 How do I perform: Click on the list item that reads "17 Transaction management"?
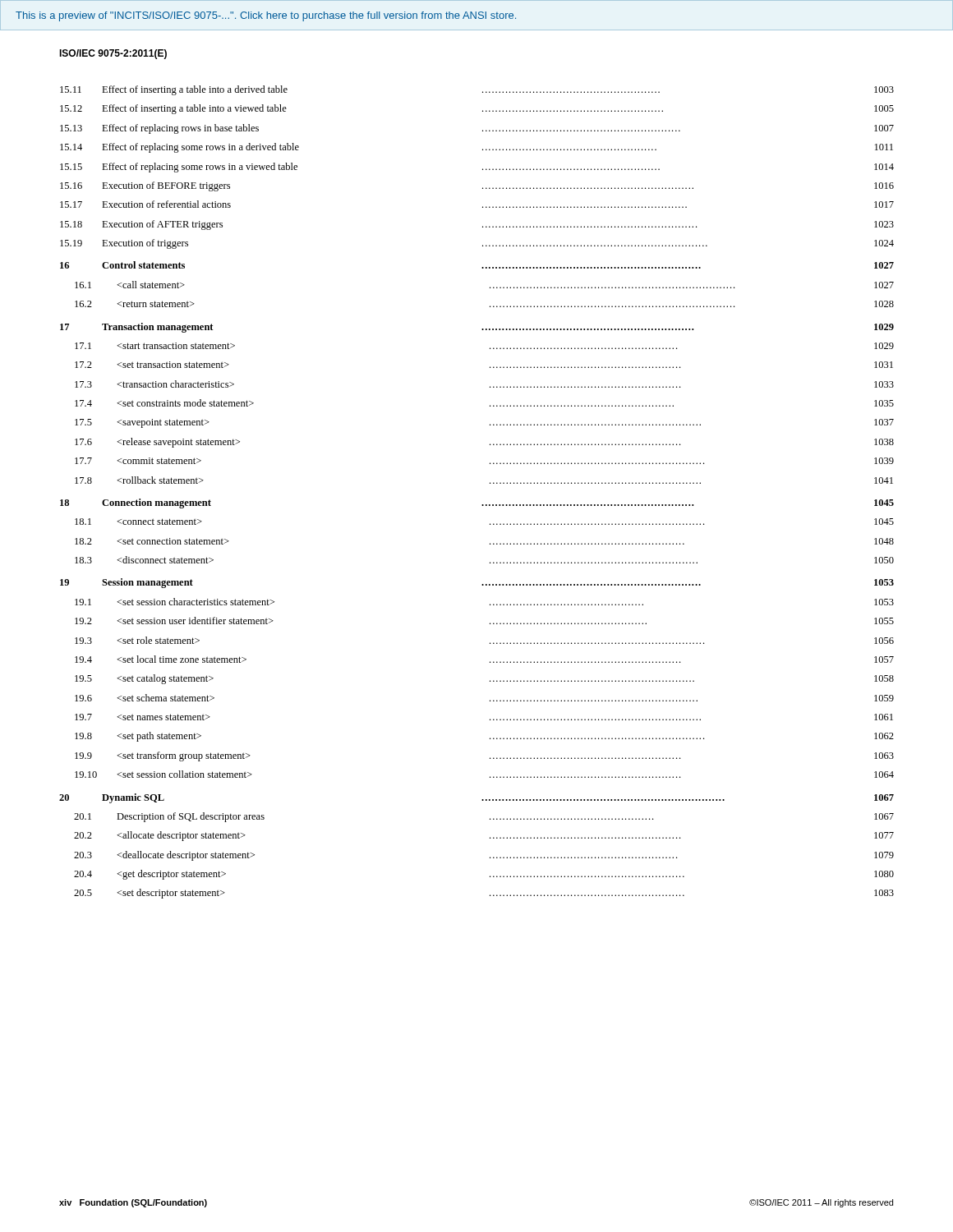click(x=476, y=327)
